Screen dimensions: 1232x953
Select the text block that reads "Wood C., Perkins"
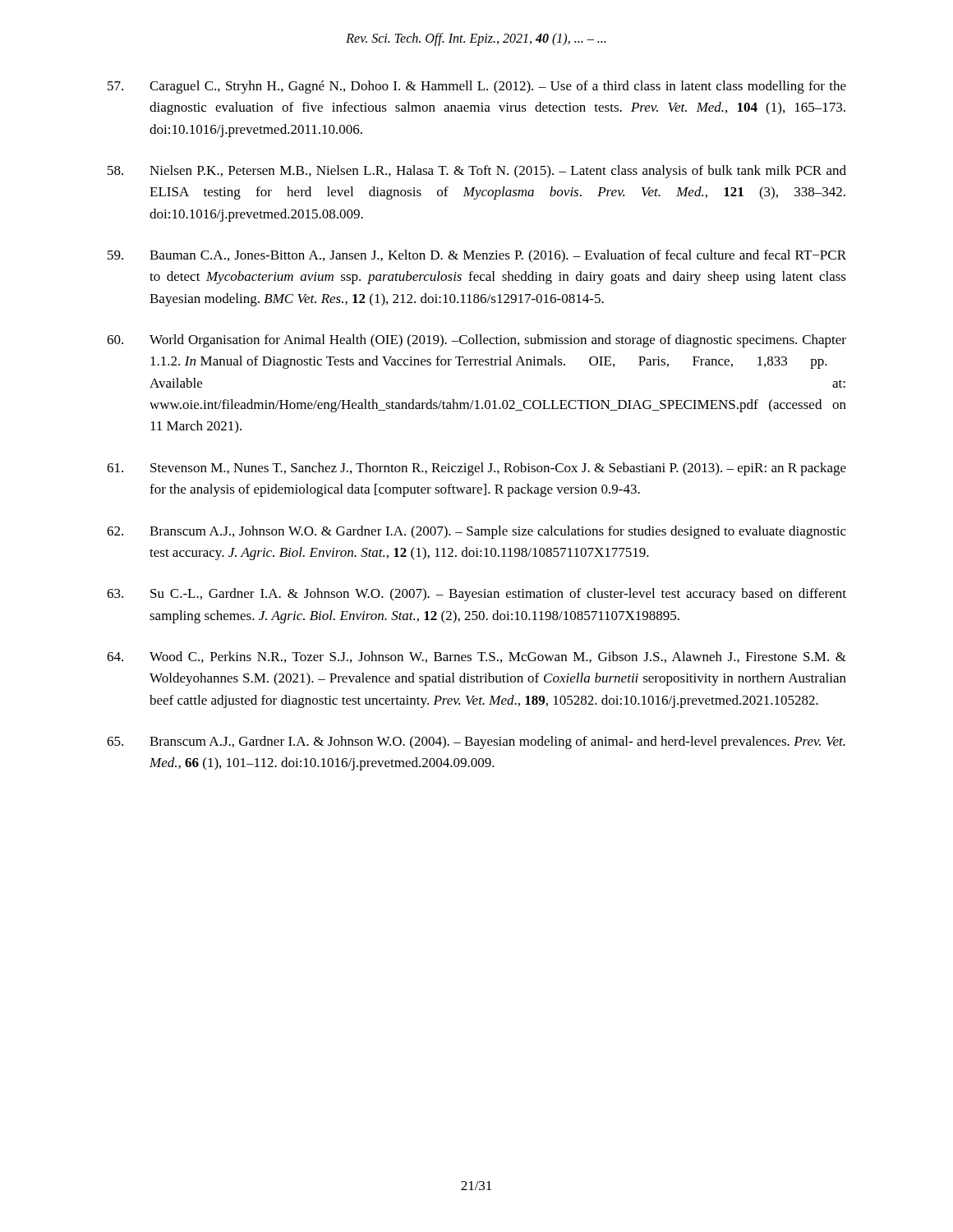coord(476,679)
